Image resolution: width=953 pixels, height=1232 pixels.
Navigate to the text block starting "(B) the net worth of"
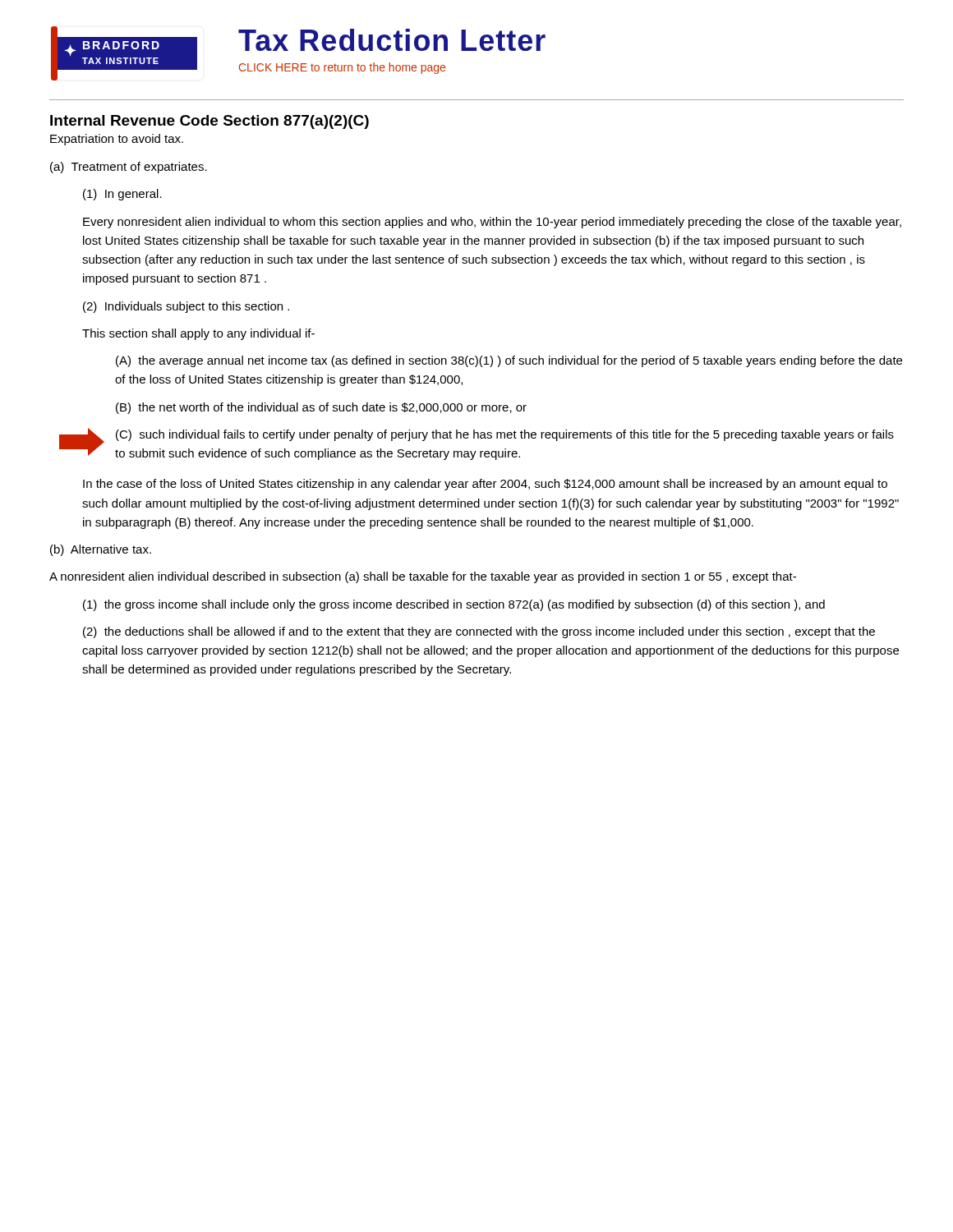pyautogui.click(x=321, y=407)
